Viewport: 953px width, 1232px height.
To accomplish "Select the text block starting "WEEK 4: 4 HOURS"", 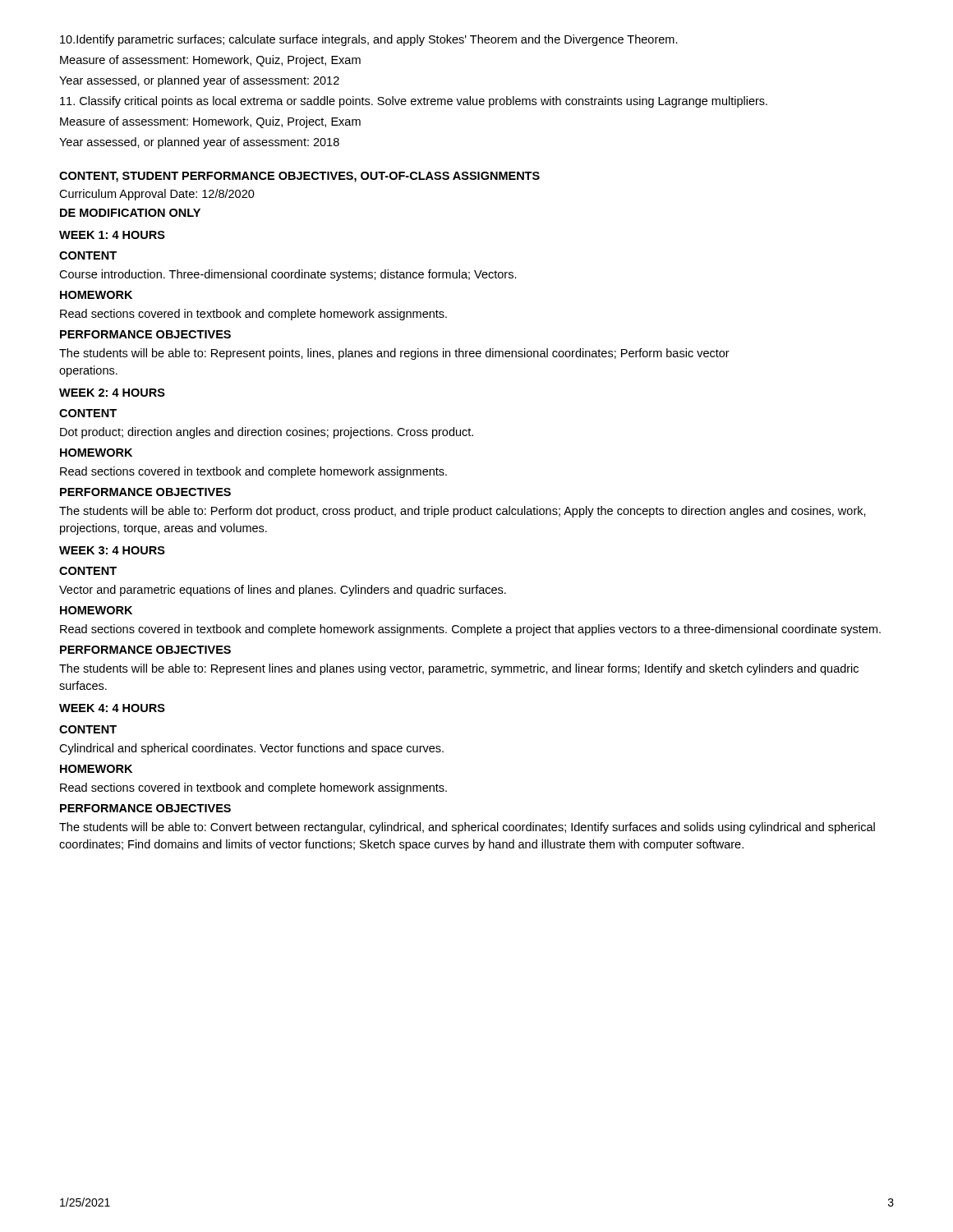I will pyautogui.click(x=112, y=708).
